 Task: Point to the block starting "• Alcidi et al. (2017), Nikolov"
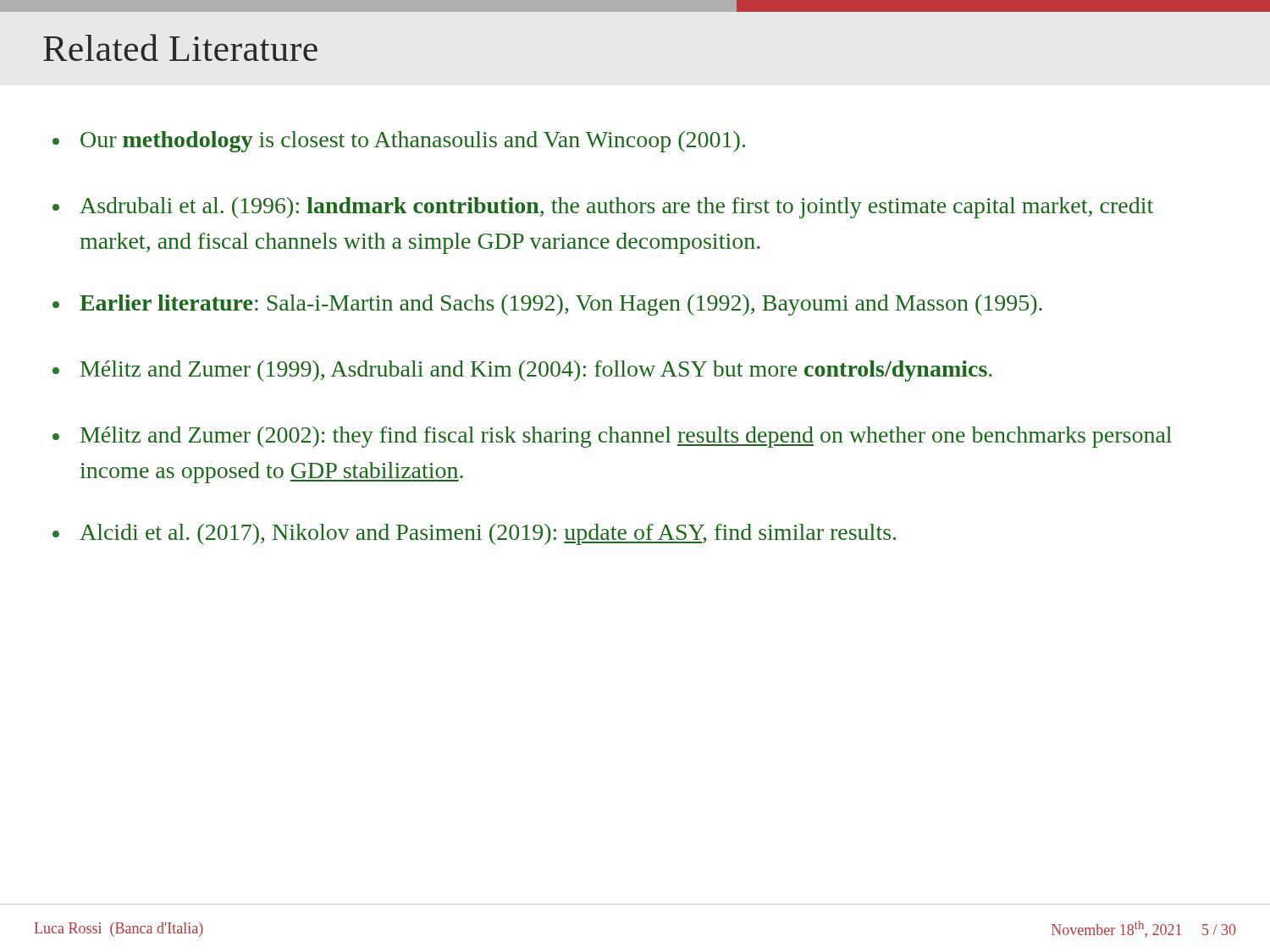tap(635, 534)
